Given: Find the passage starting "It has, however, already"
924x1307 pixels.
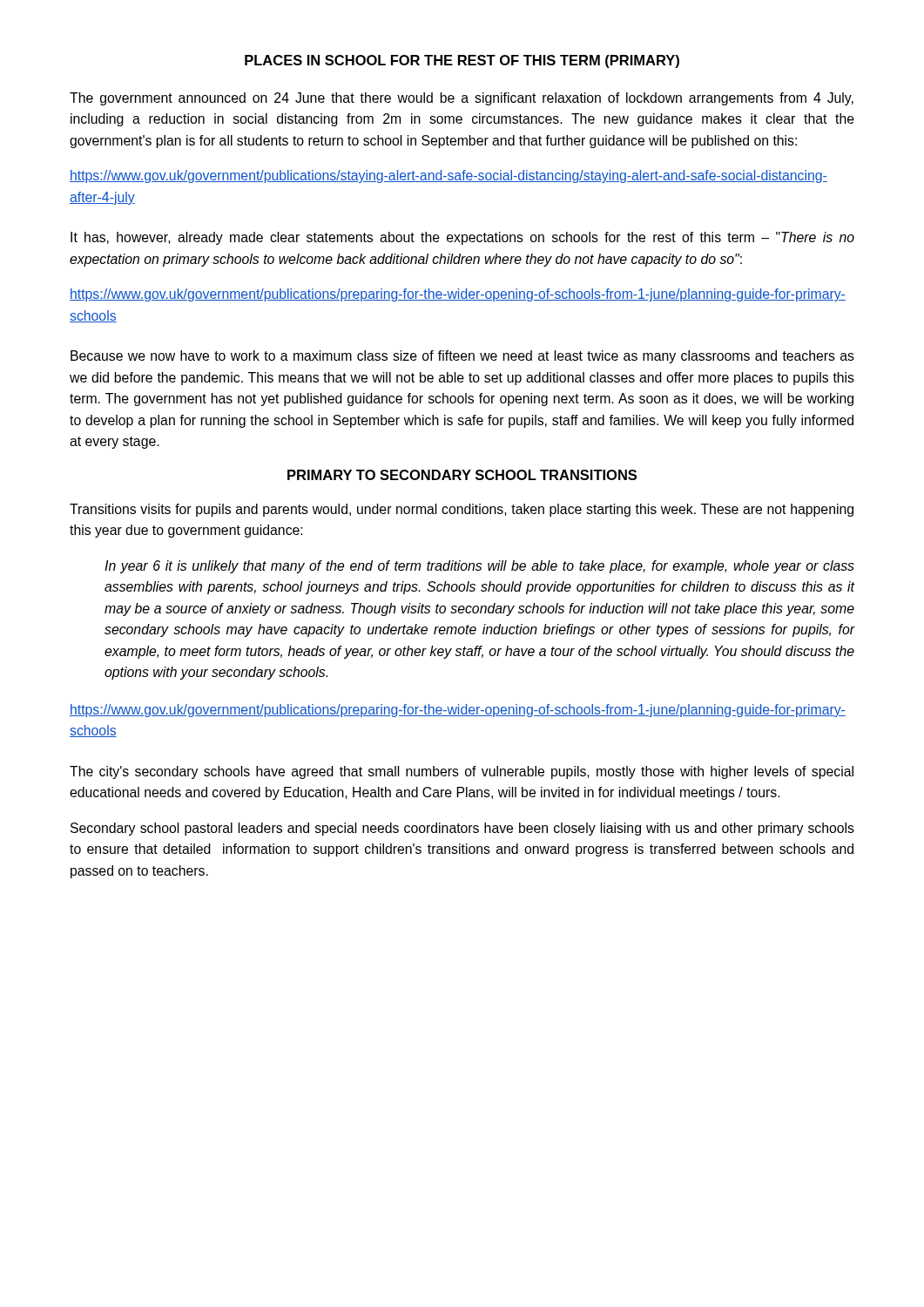Looking at the screenshot, I should (x=462, y=248).
